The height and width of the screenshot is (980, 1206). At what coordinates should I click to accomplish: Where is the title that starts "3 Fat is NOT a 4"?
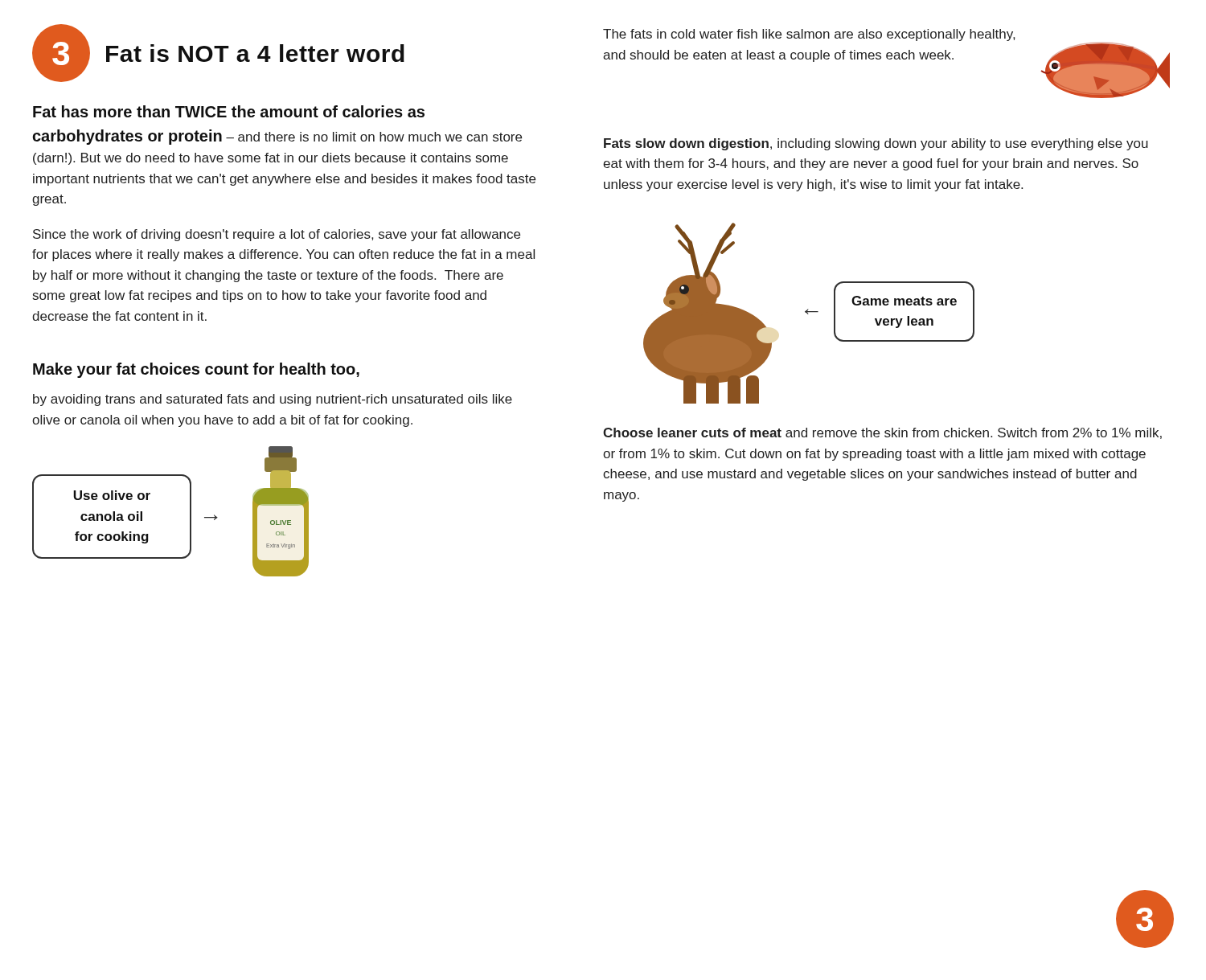219,53
